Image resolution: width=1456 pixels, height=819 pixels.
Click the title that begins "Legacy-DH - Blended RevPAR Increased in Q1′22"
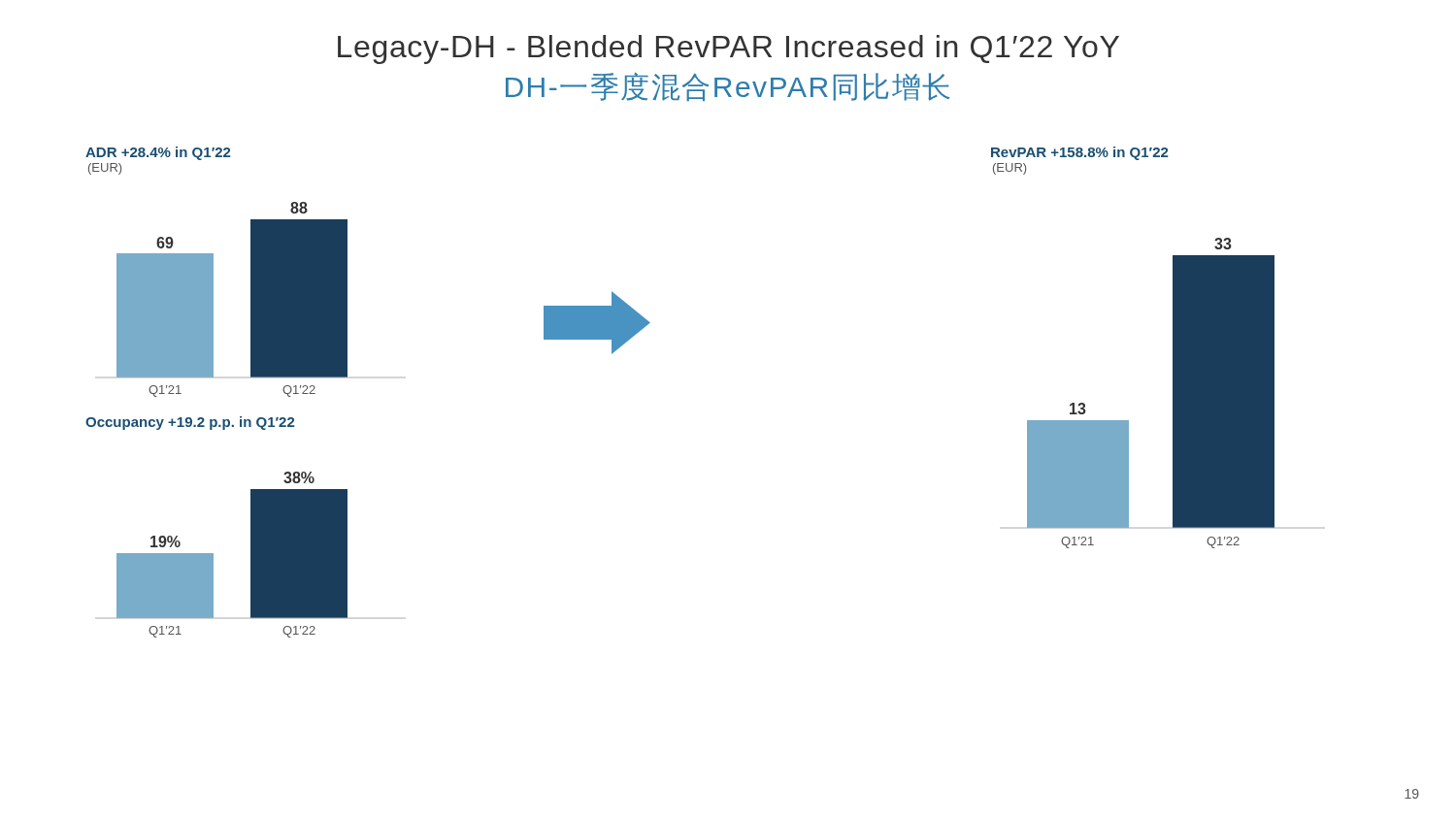(x=728, y=66)
